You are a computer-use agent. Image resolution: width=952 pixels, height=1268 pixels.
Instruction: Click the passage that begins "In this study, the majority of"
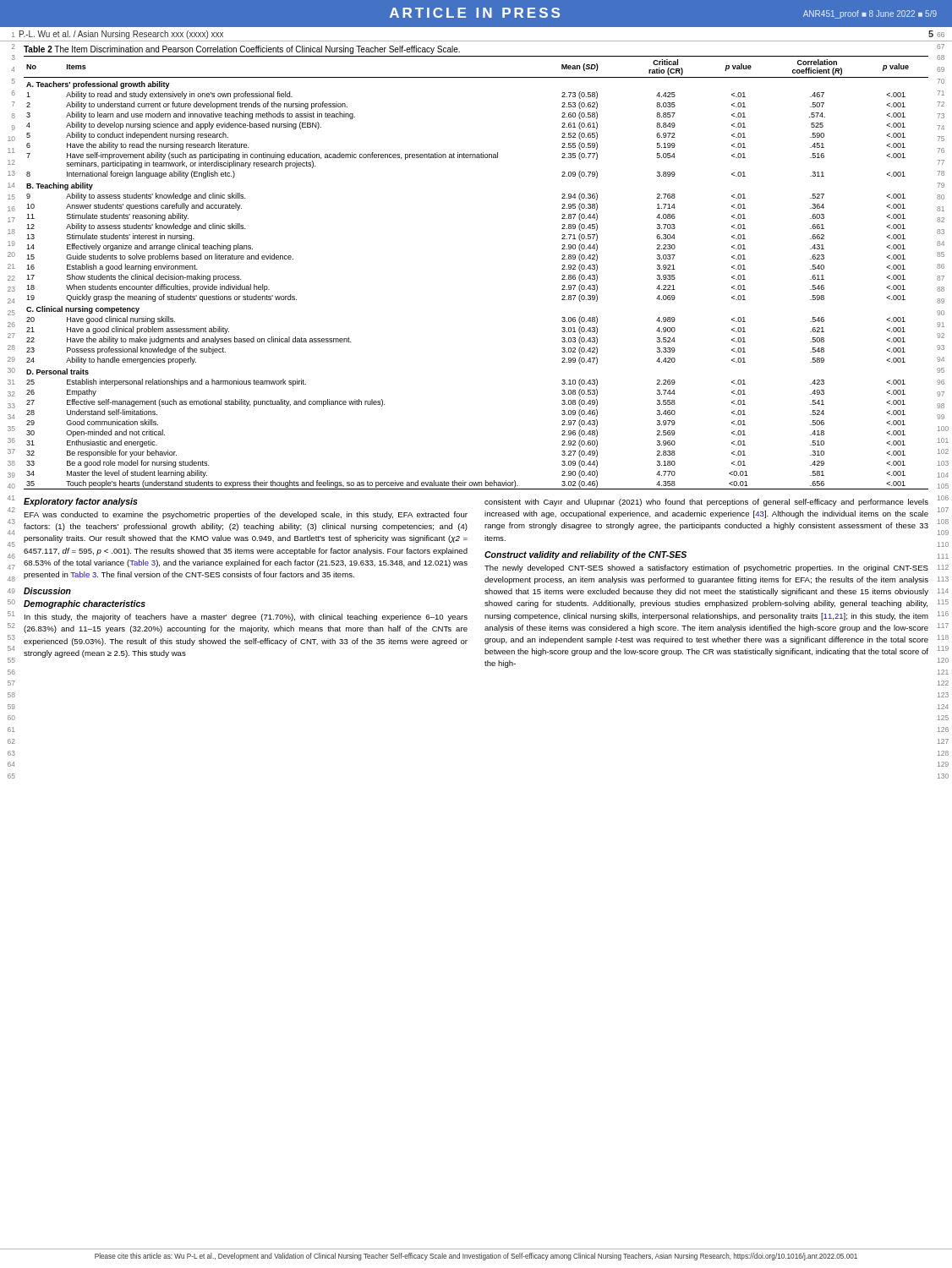246,635
